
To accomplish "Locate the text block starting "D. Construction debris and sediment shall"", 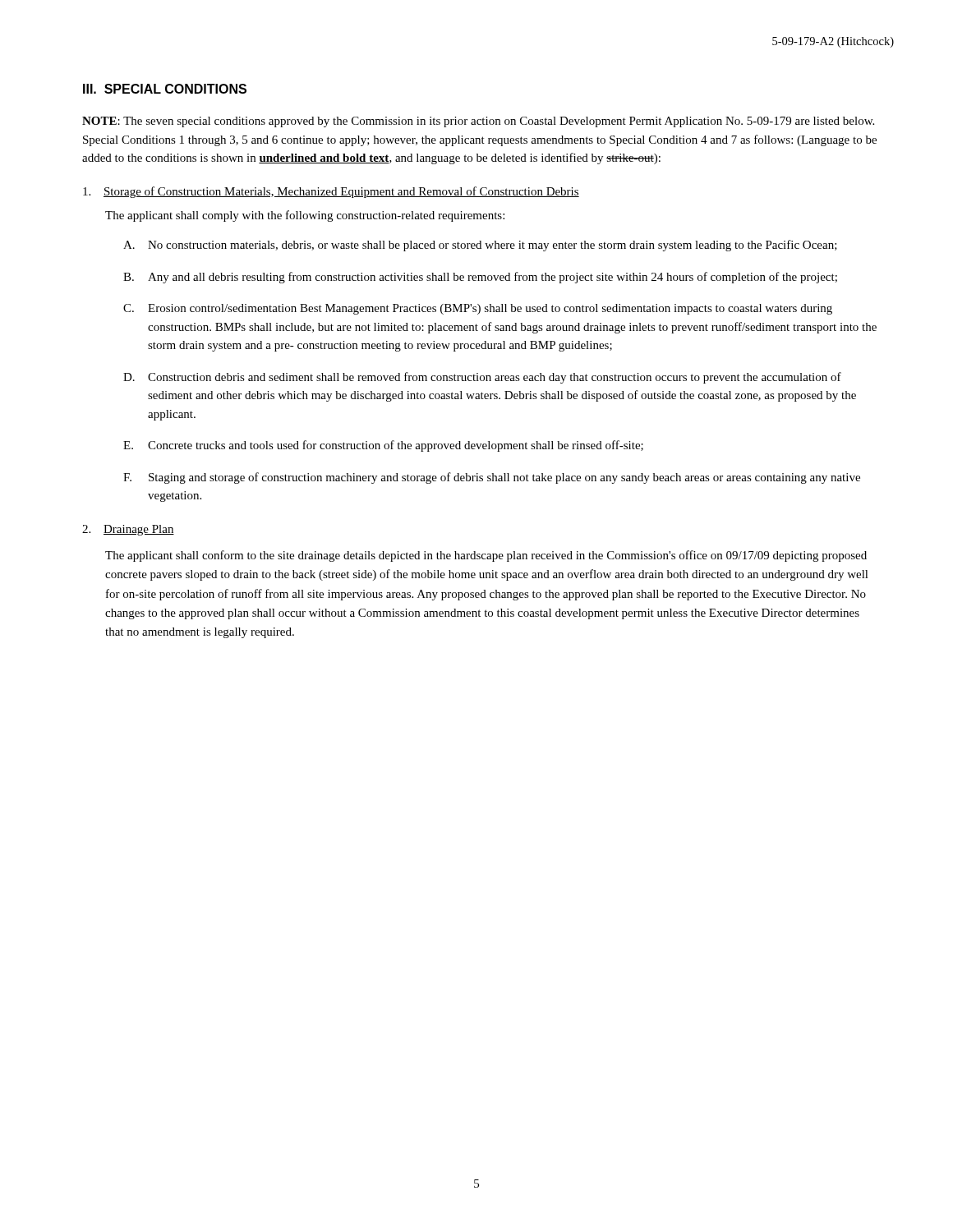I will pyautogui.click(x=501, y=395).
